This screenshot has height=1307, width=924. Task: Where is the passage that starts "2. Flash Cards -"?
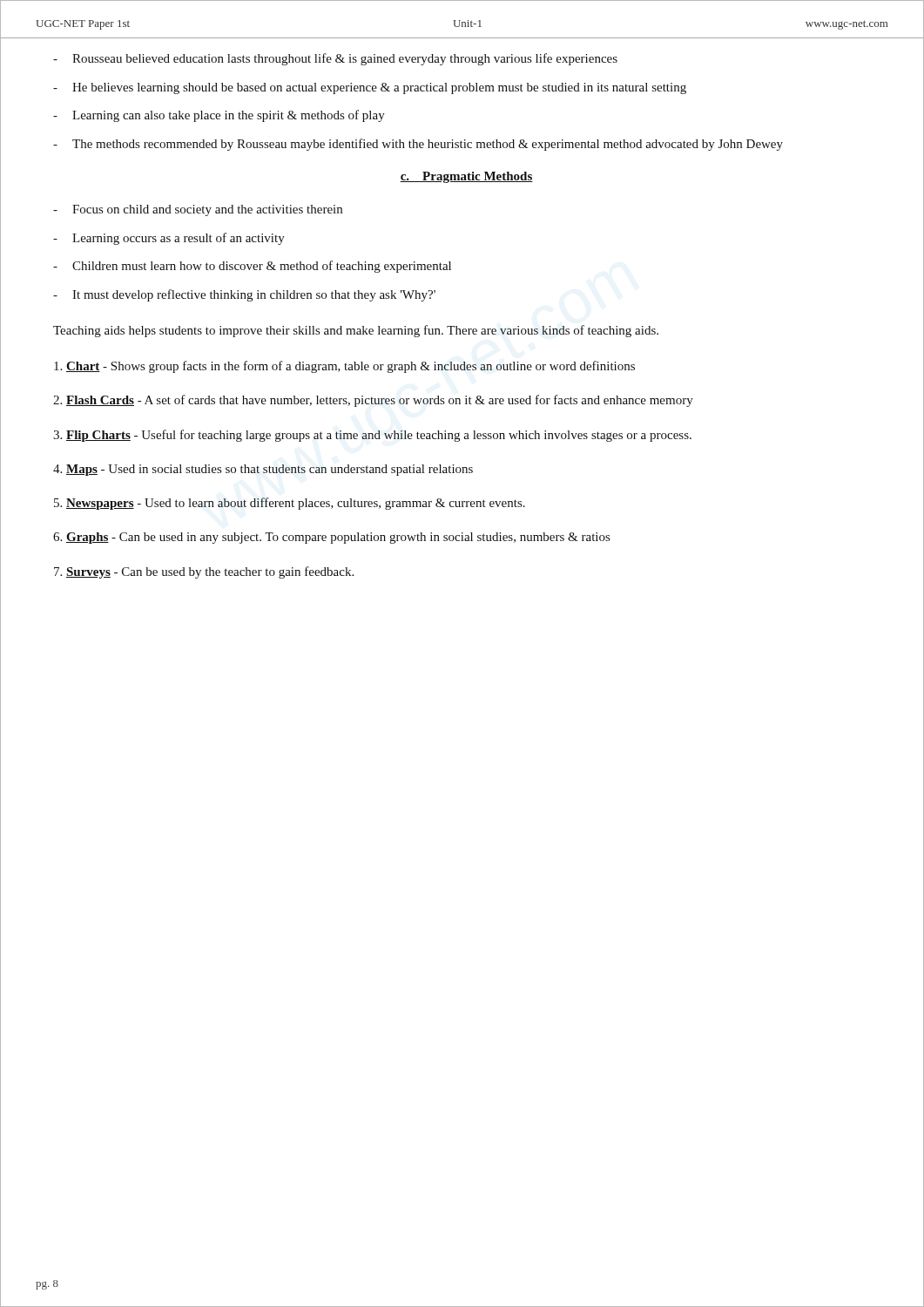[373, 400]
